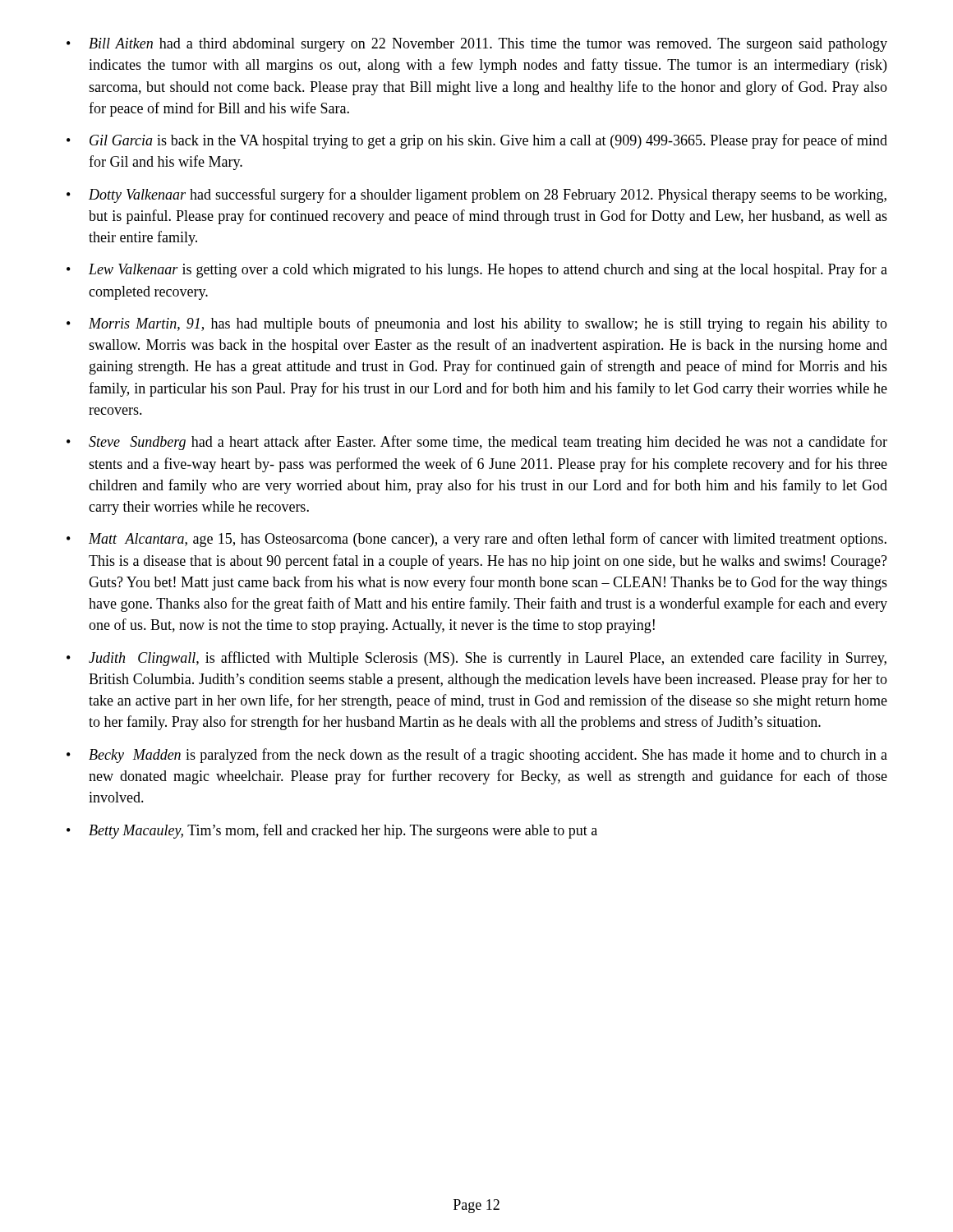Click on the list item with the text "• Lew Valkenaar is"

click(x=476, y=281)
